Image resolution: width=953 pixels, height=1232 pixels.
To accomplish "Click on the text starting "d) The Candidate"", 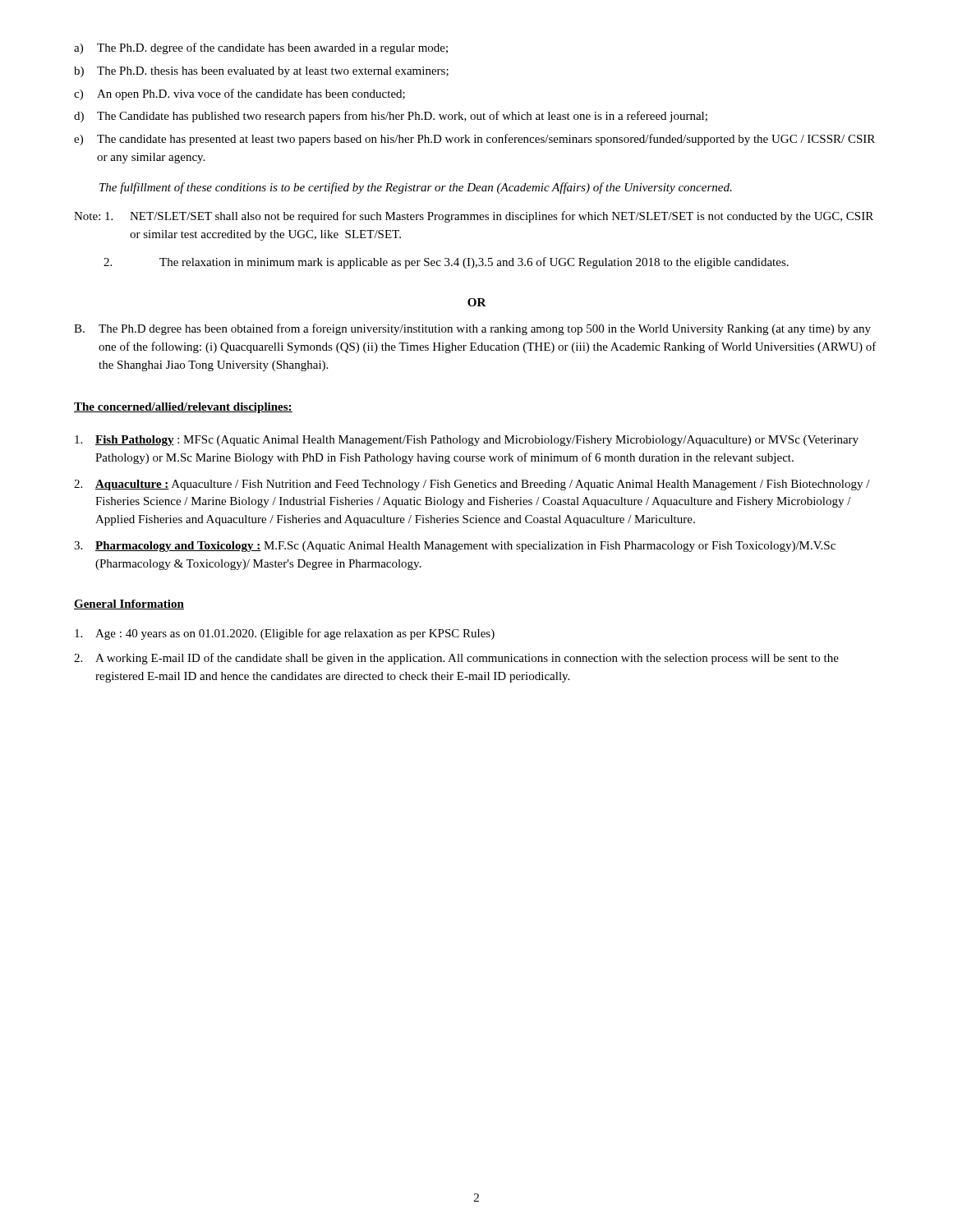I will point(476,117).
